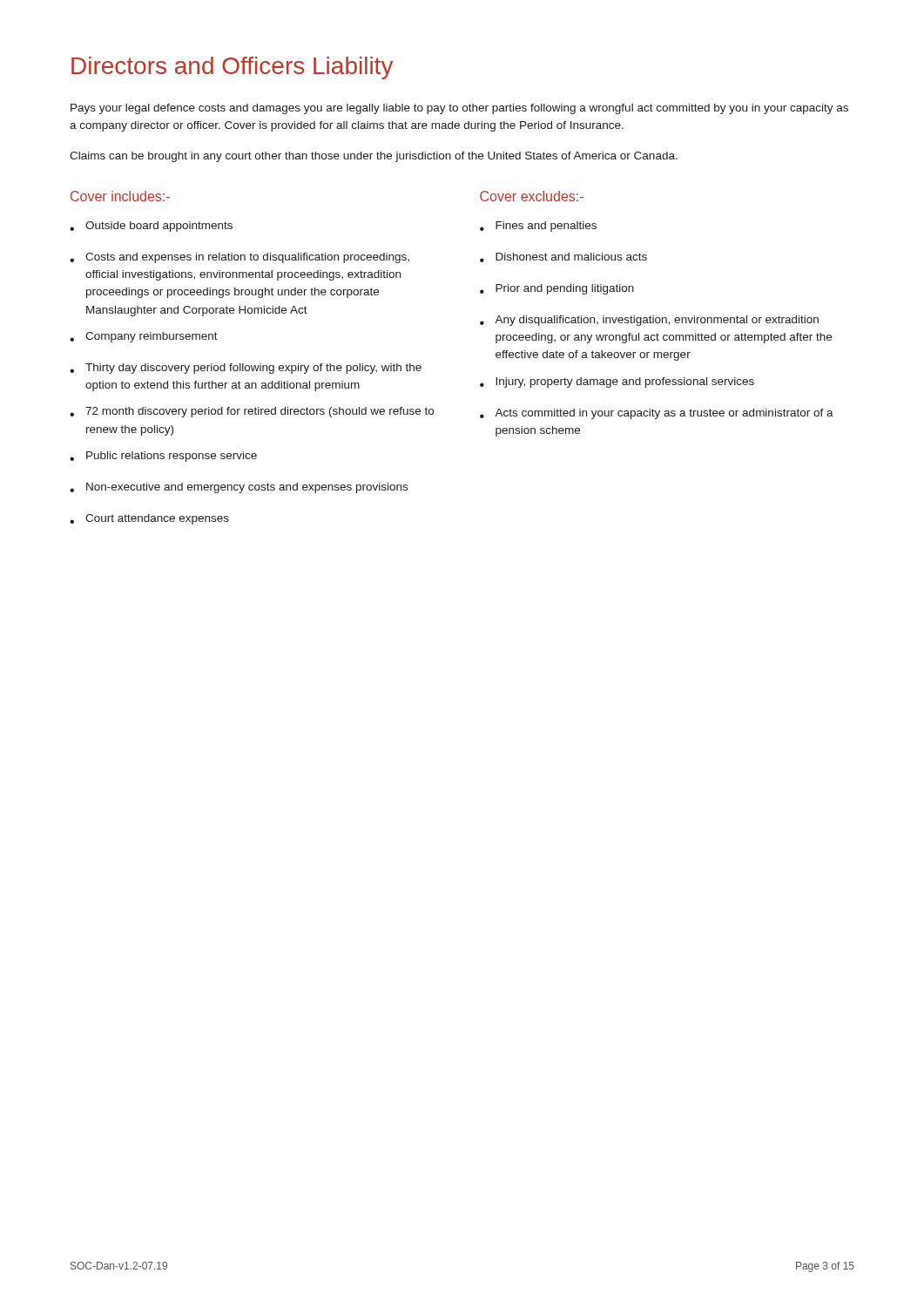The width and height of the screenshot is (924, 1307).
Task: Find the text block starting "•Public relations response service"
Action: click(257, 458)
